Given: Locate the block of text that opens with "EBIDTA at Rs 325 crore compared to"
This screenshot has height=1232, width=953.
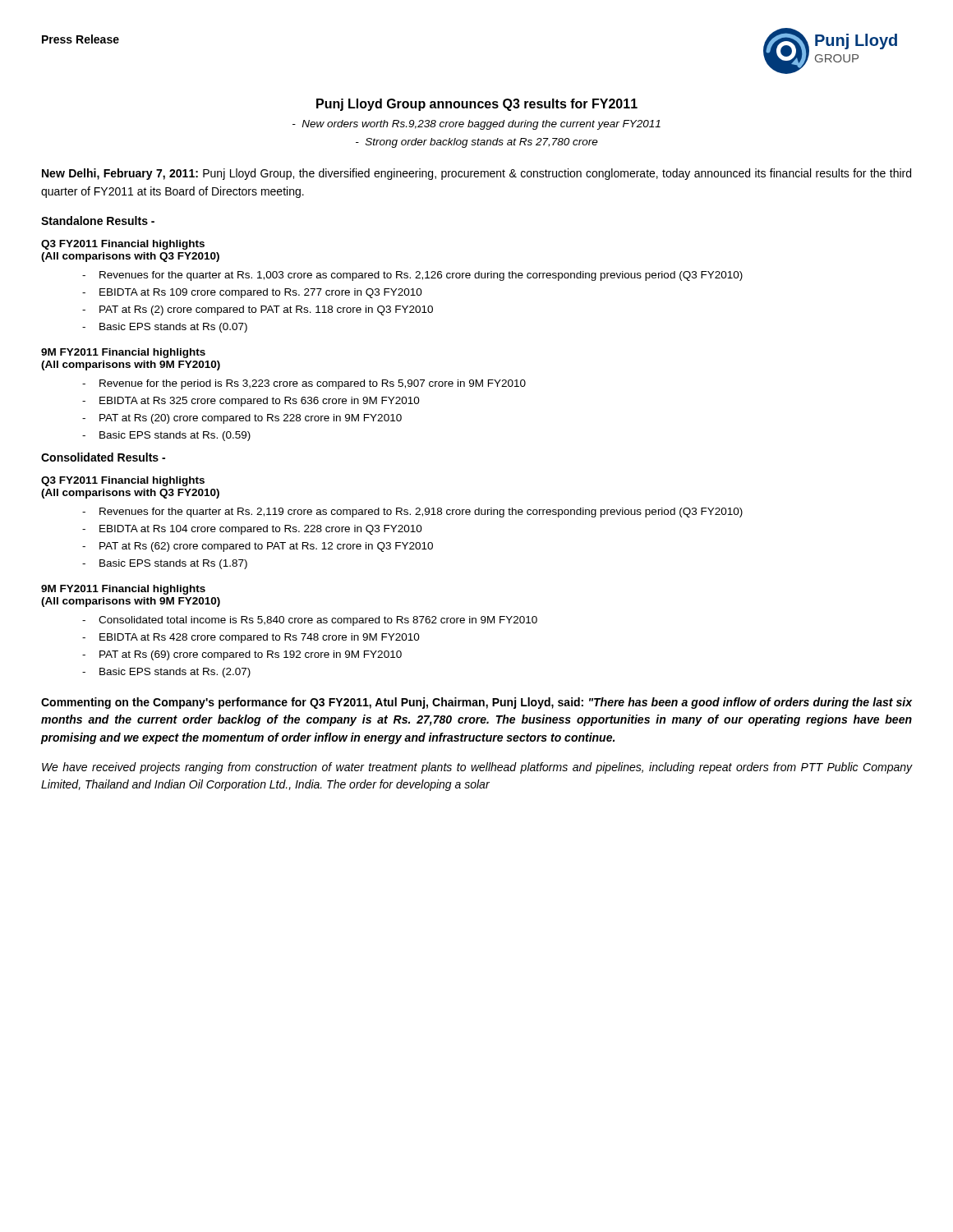Looking at the screenshot, I should pyautogui.click(x=259, y=400).
